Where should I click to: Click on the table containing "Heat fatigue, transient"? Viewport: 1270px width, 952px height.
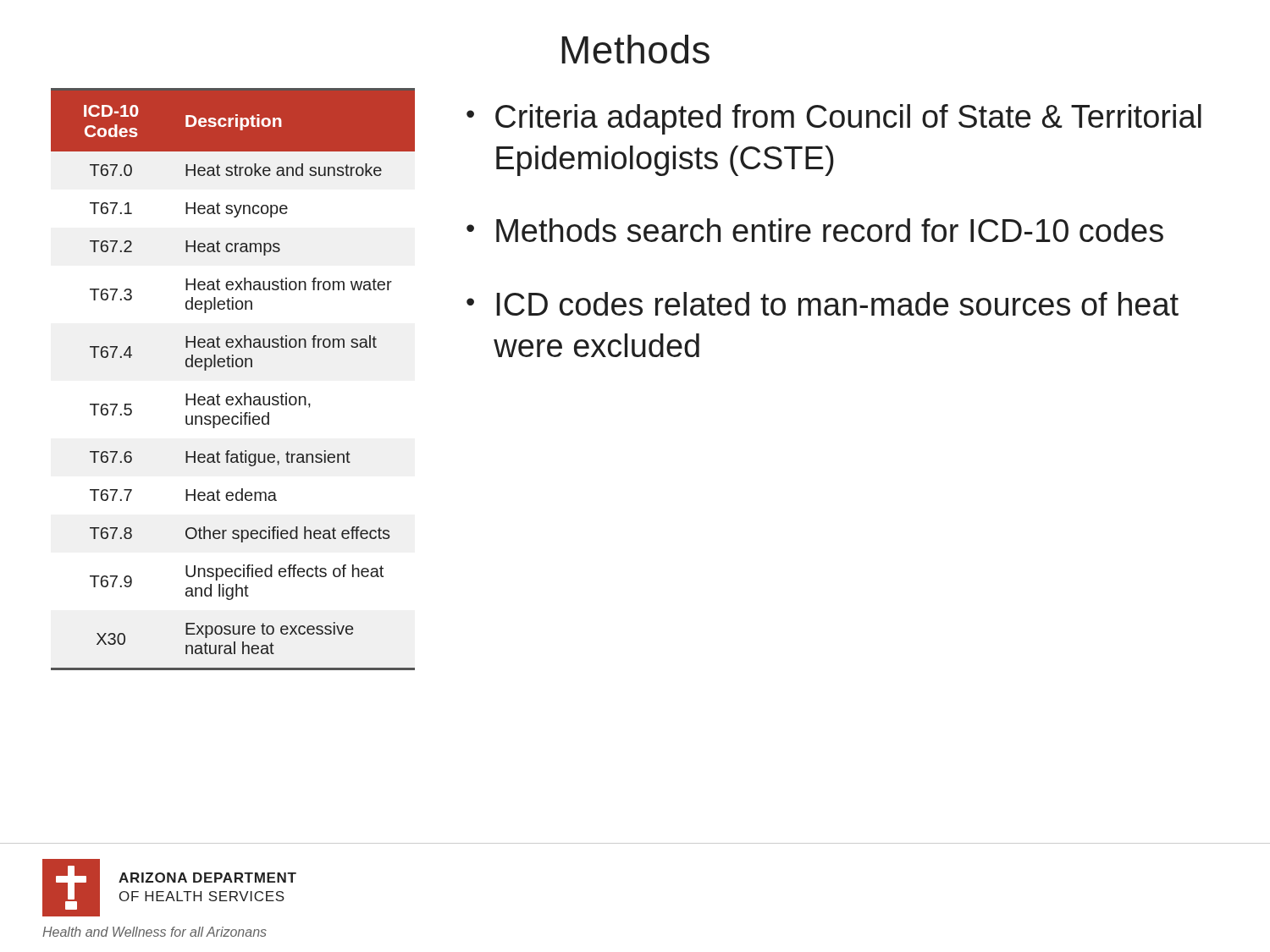click(x=233, y=379)
